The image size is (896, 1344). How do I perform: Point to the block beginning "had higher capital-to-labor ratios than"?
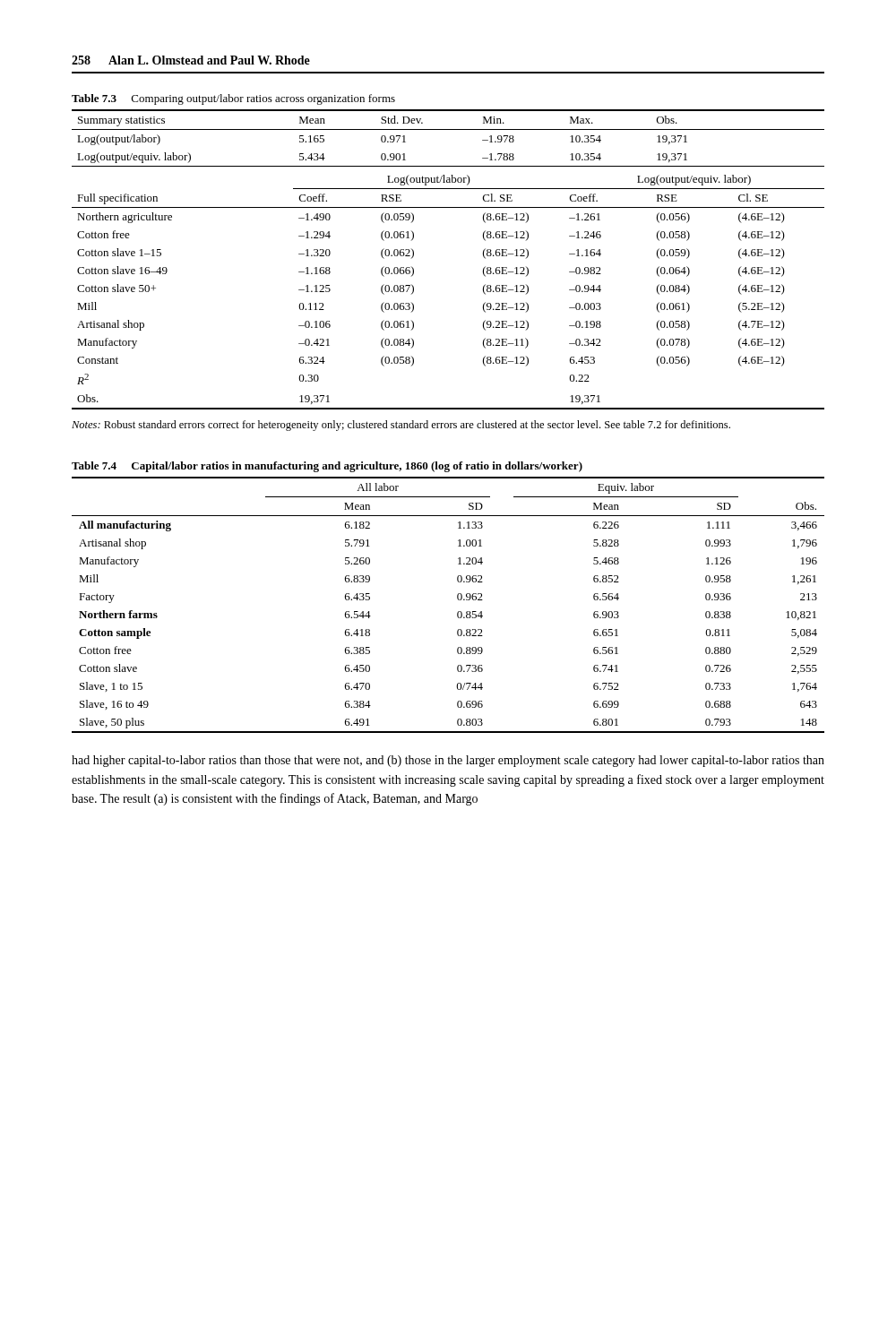pyautogui.click(x=448, y=780)
